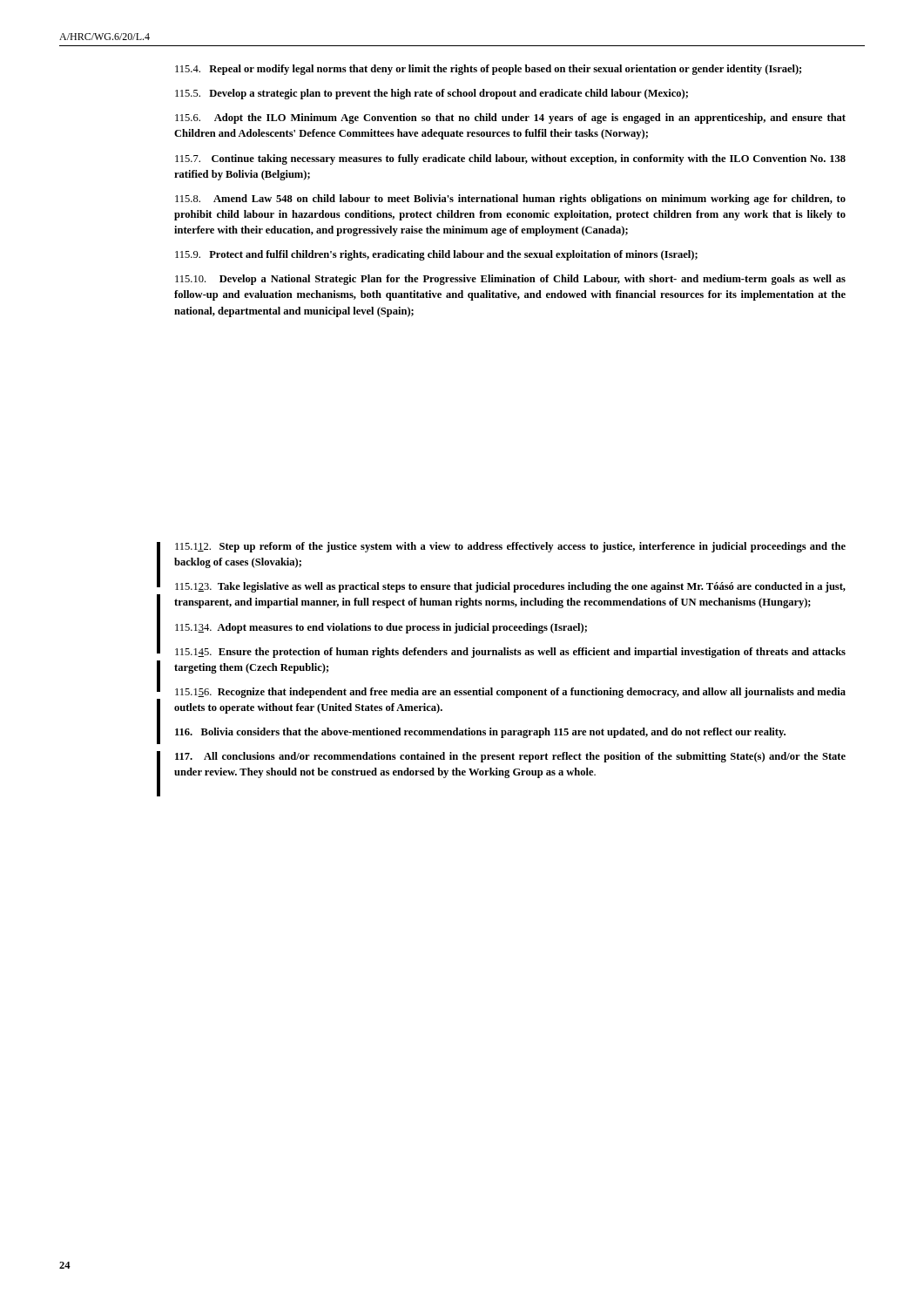
Task: Locate the block of text that opens with "115.145. Ensure the"
Action: [510, 659]
